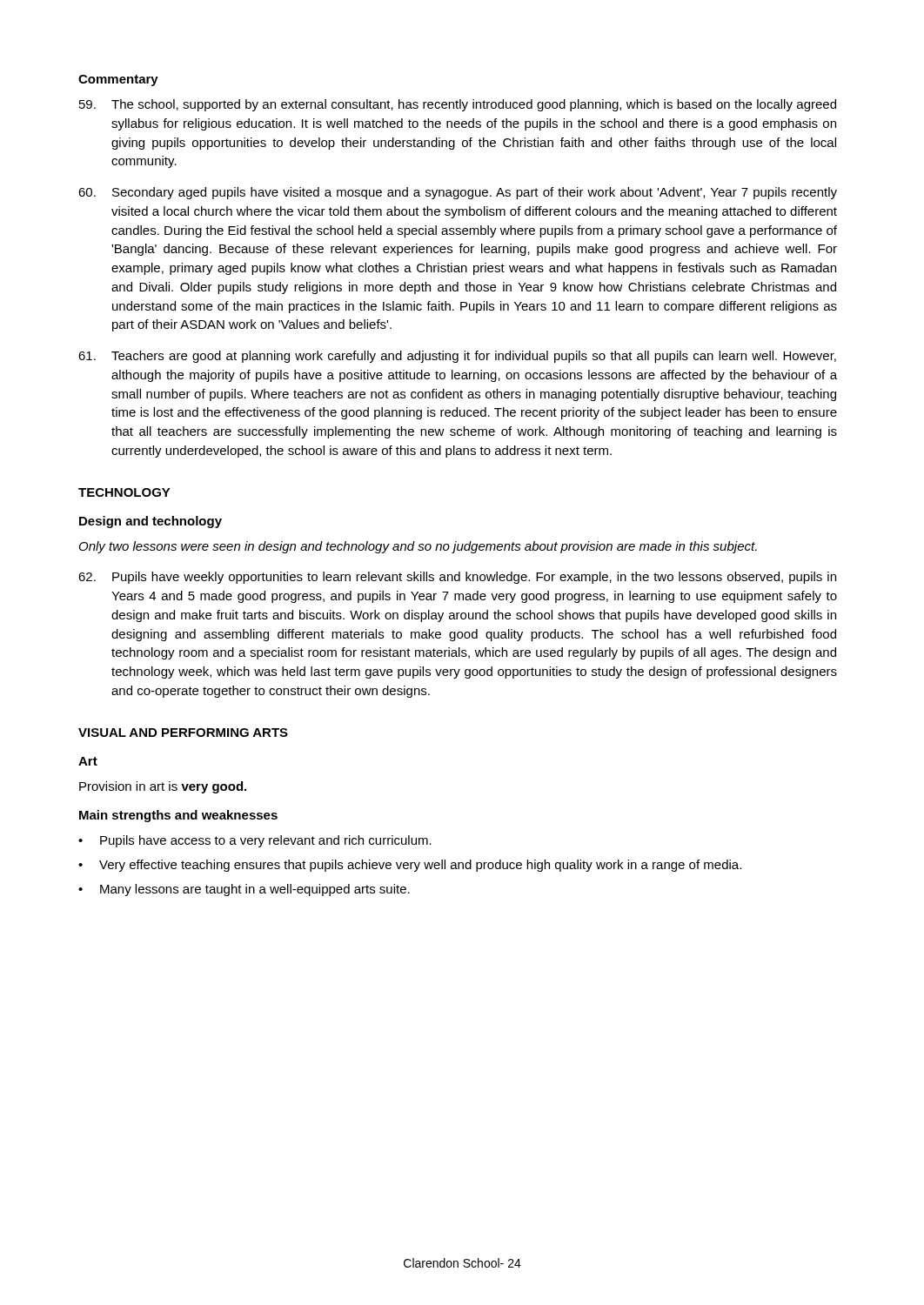Screen dimensions: 1305x924
Task: Navigate to the passage starting "Main strengths and weaknesses"
Action: pyautogui.click(x=178, y=815)
